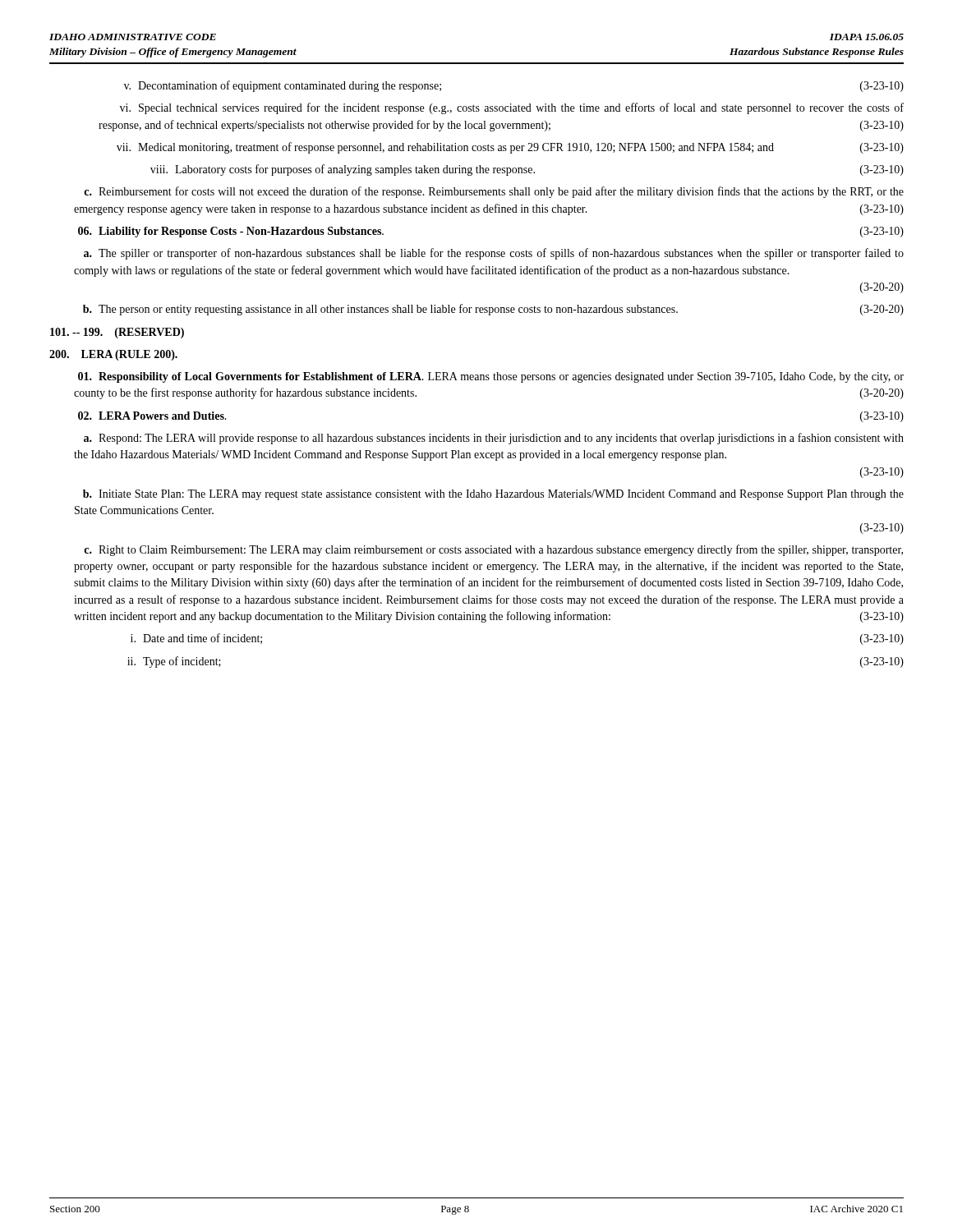Screen dimensions: 1232x953
Task: Locate the block starting "i.Date and time of incident;(3-23-10)"
Action: (x=198, y=639)
